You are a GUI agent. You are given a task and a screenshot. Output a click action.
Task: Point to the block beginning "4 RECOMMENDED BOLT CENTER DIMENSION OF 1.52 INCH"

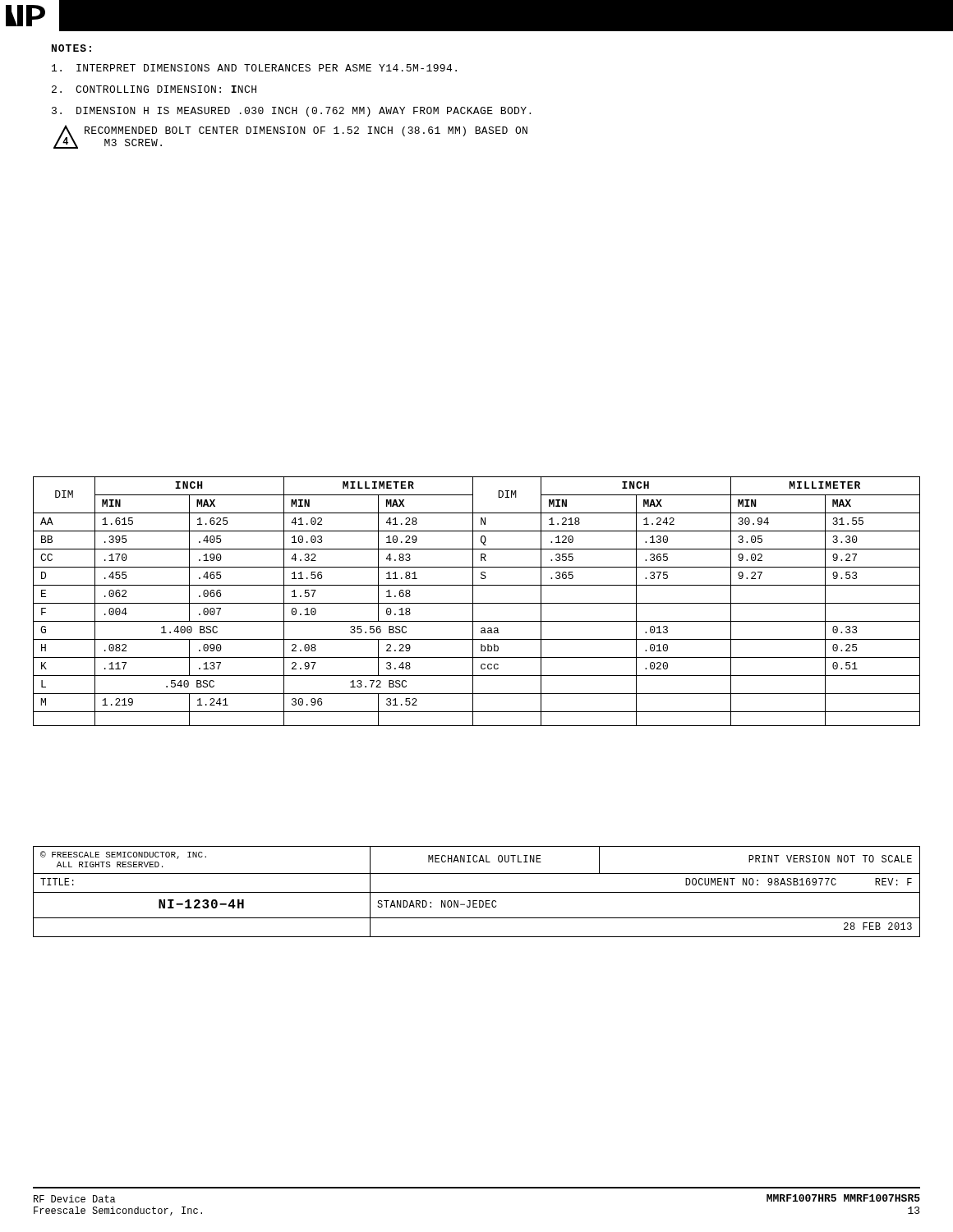tap(290, 137)
